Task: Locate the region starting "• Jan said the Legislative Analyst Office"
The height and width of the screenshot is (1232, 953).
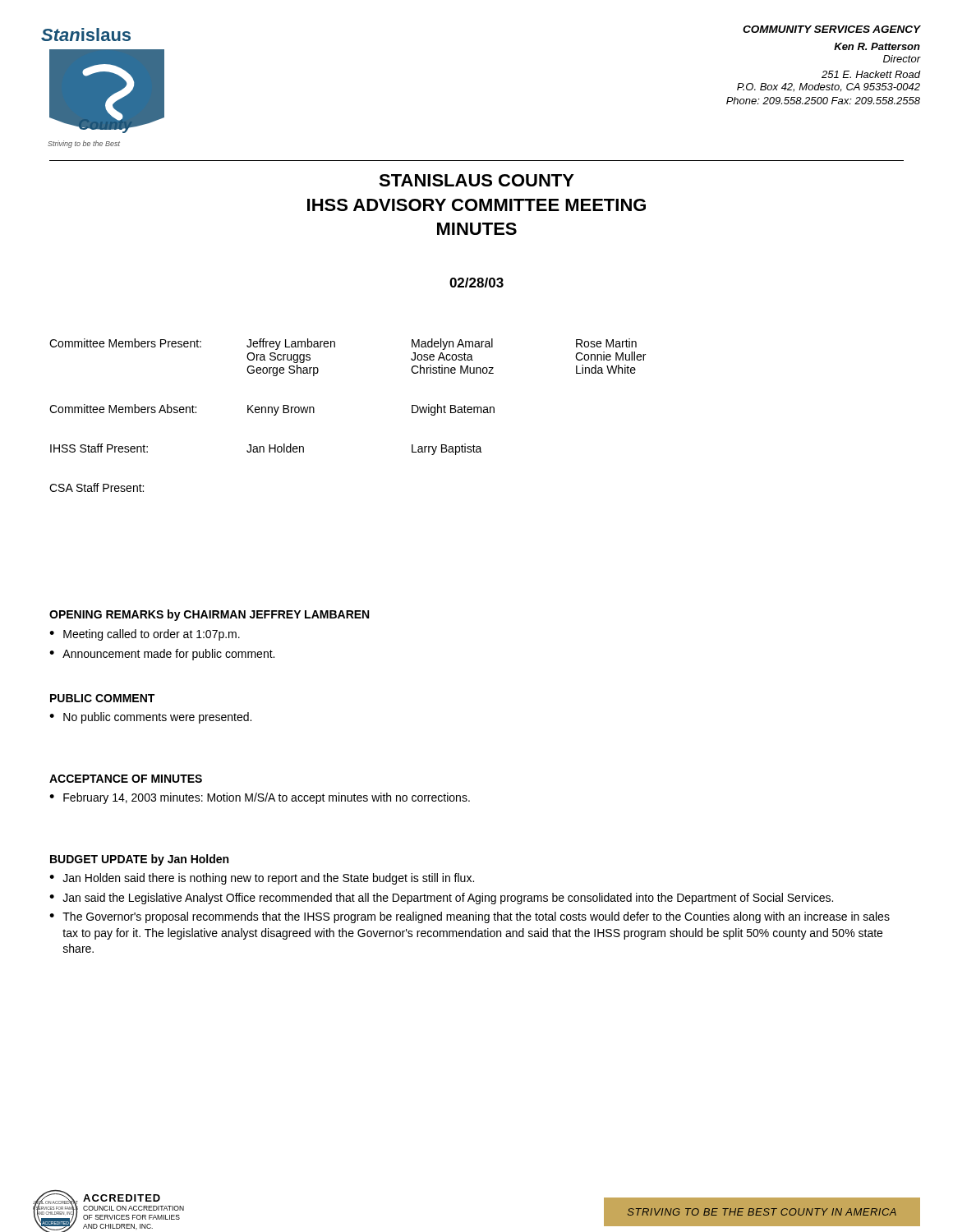Action: click(x=476, y=898)
